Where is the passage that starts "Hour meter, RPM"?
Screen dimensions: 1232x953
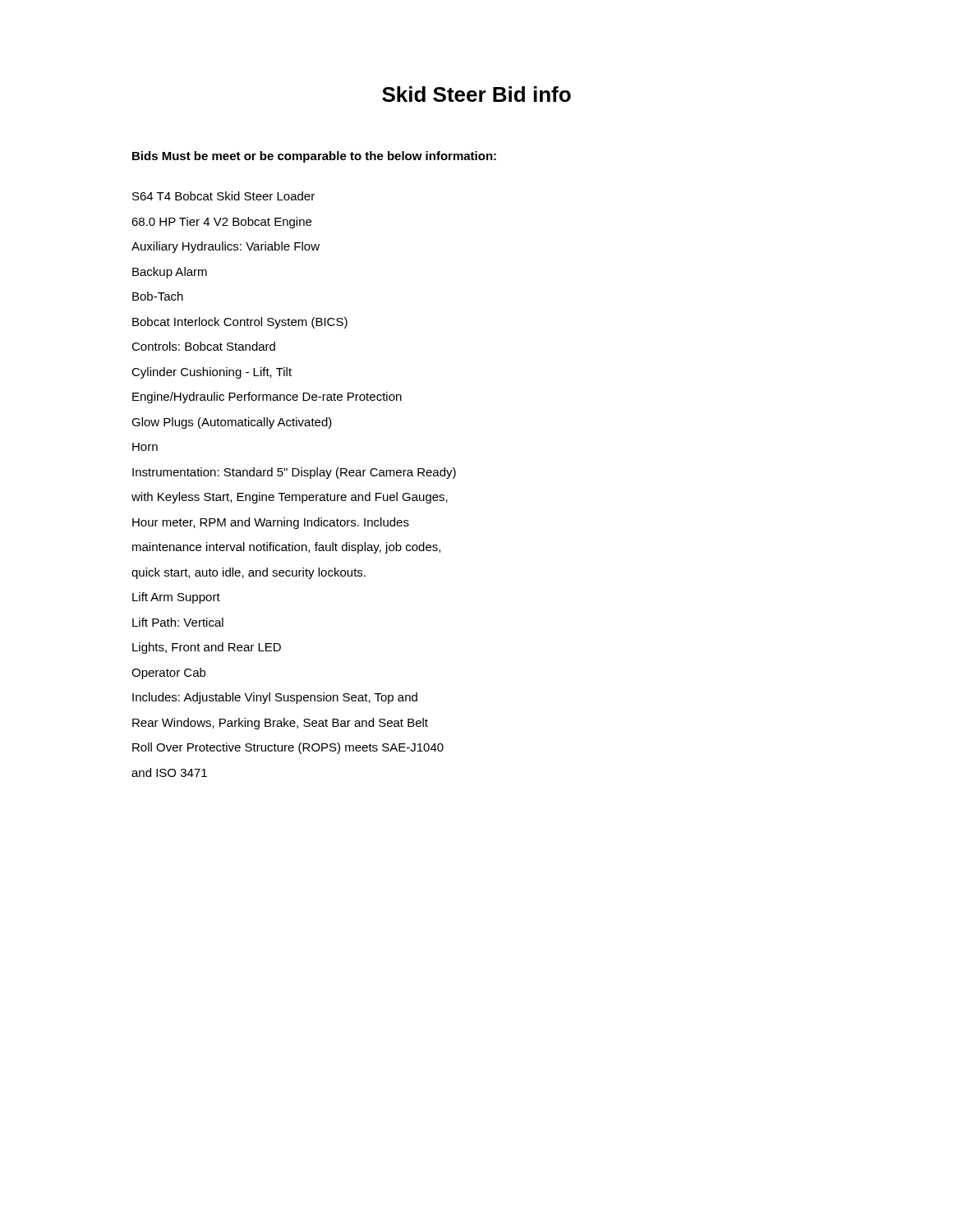coord(270,522)
